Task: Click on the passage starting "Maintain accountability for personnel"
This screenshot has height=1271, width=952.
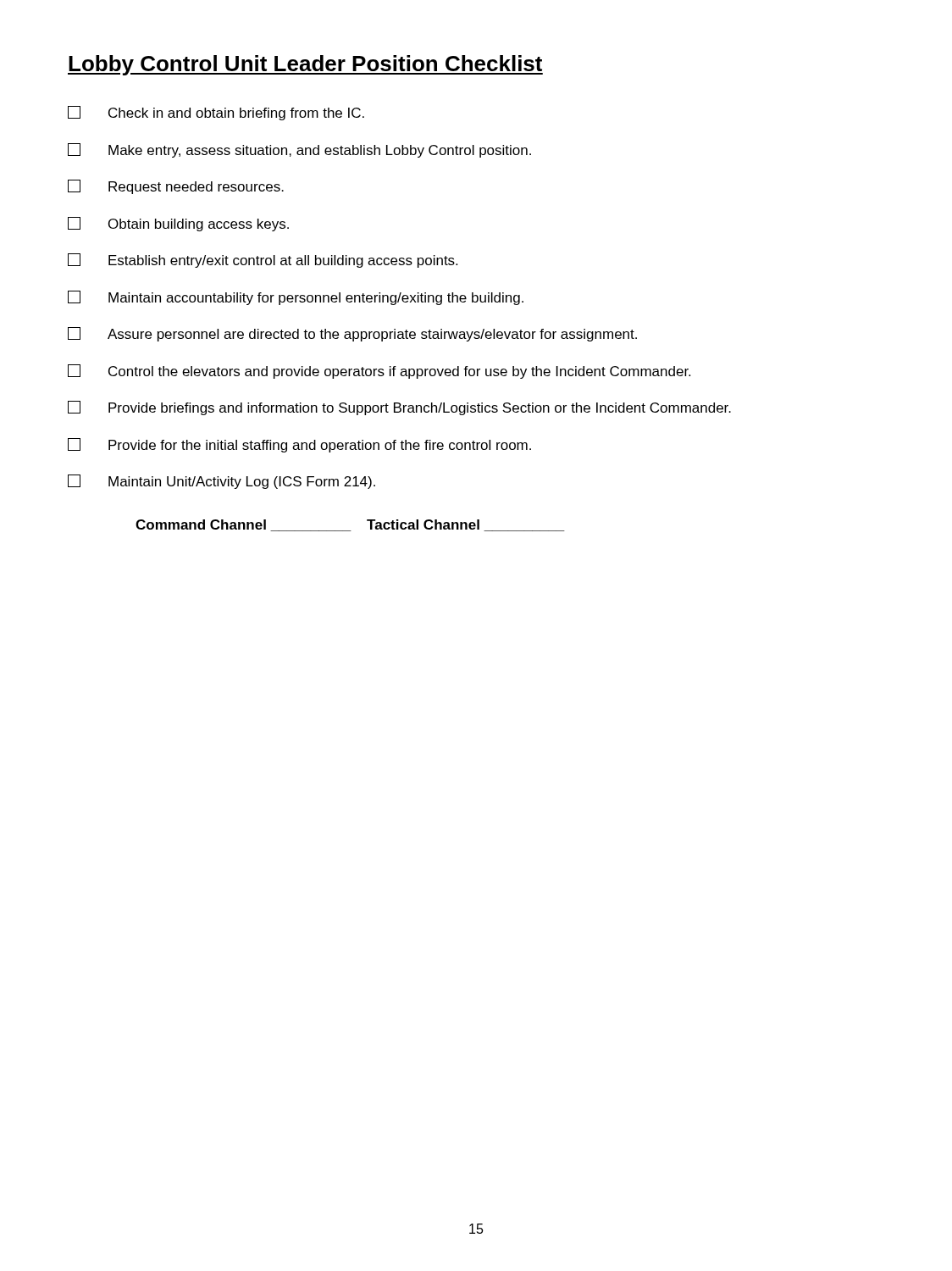Action: pos(476,298)
